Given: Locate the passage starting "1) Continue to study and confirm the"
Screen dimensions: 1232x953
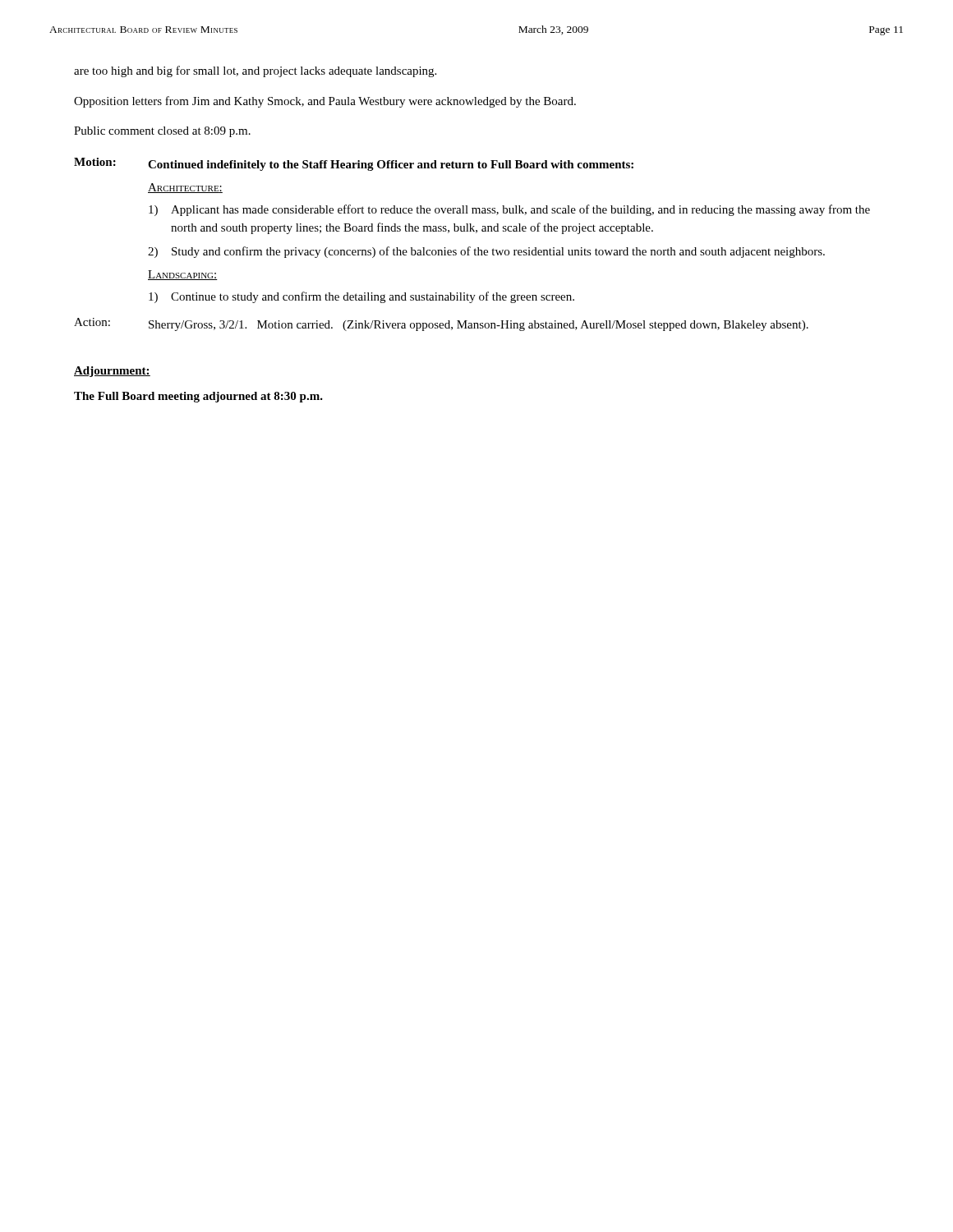Looking at the screenshot, I should tap(513, 296).
